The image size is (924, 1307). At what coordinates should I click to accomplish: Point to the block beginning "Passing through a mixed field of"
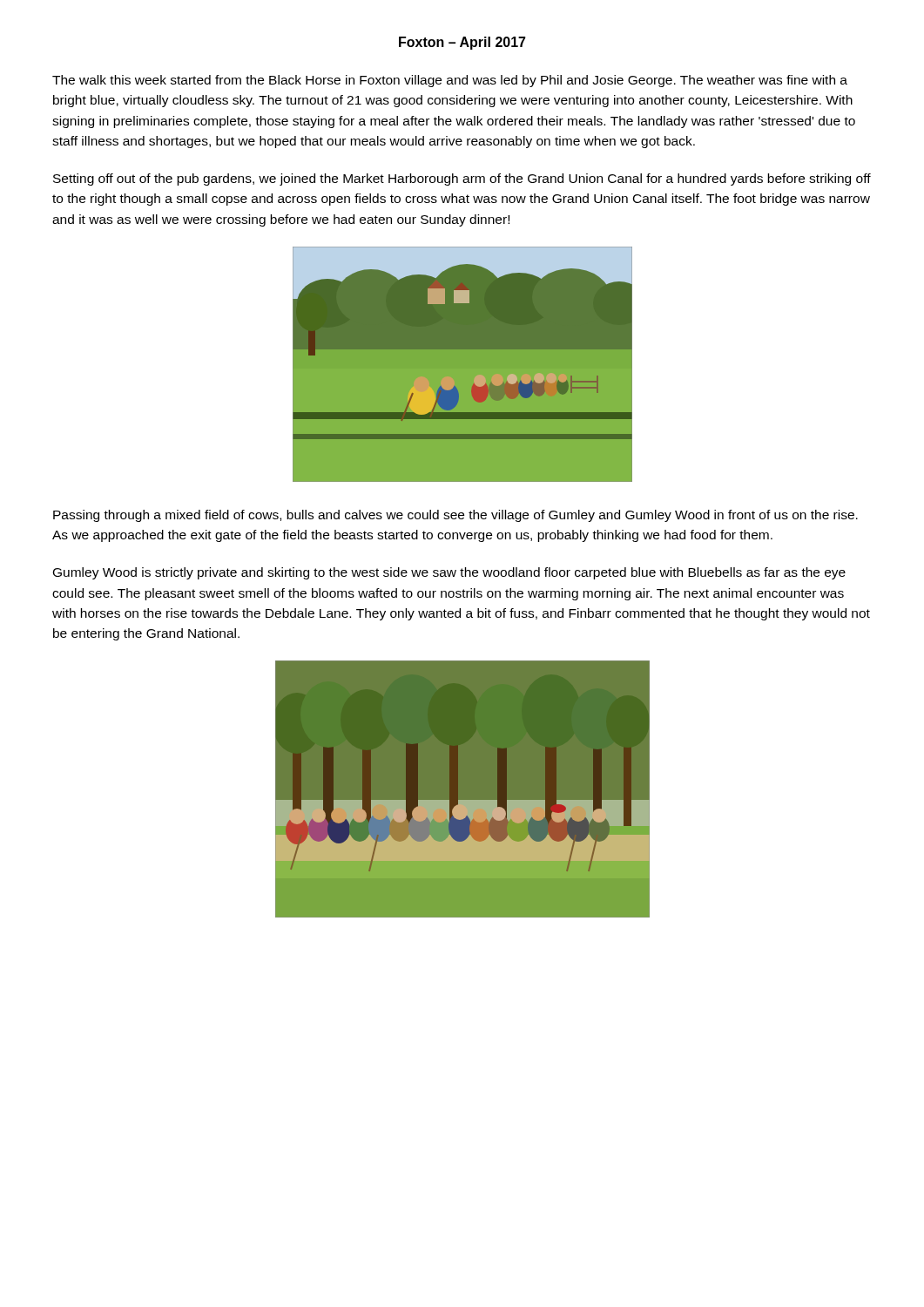455,524
